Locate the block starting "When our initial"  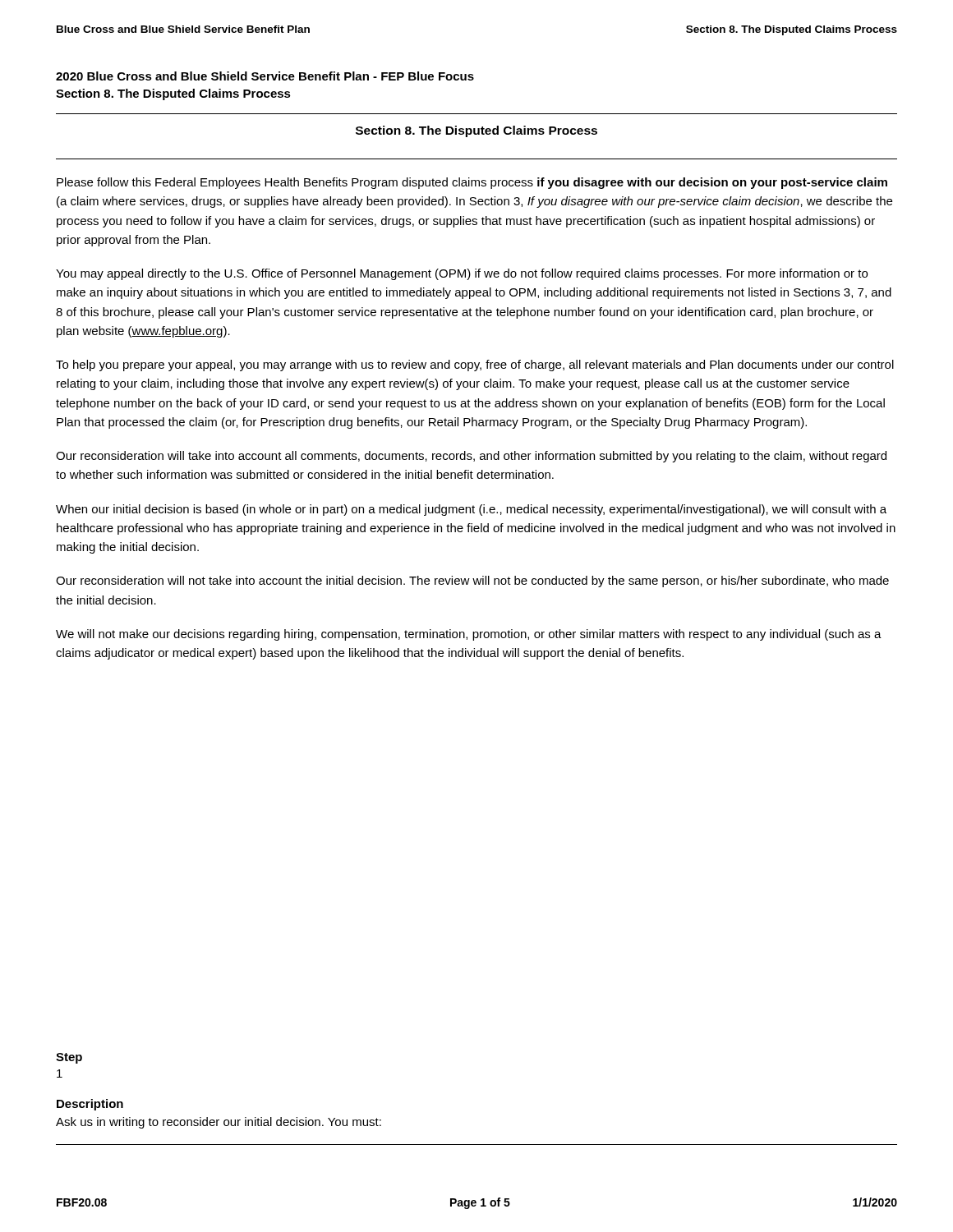pos(476,527)
